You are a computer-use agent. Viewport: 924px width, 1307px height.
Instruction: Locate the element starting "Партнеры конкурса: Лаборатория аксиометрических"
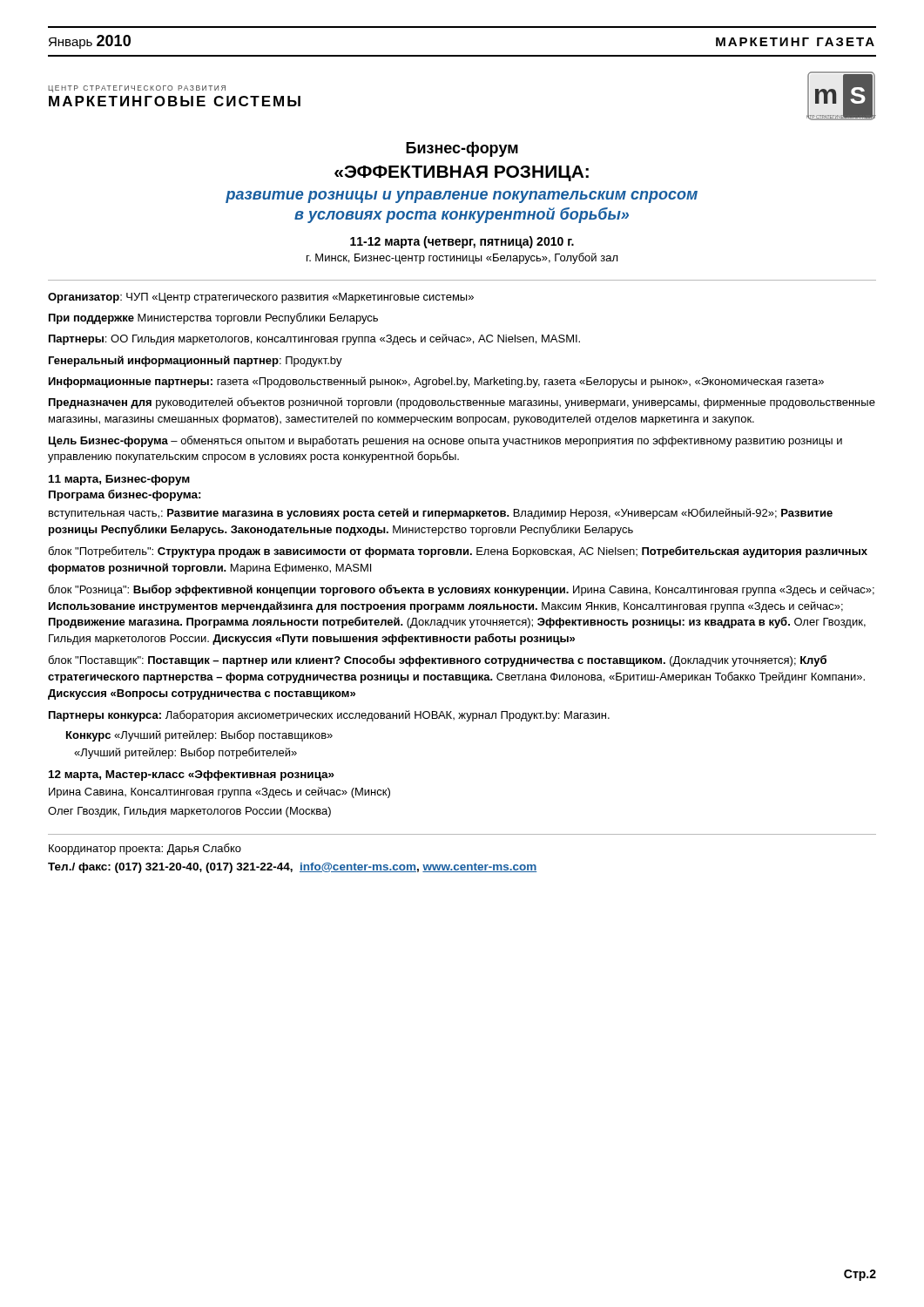point(329,715)
